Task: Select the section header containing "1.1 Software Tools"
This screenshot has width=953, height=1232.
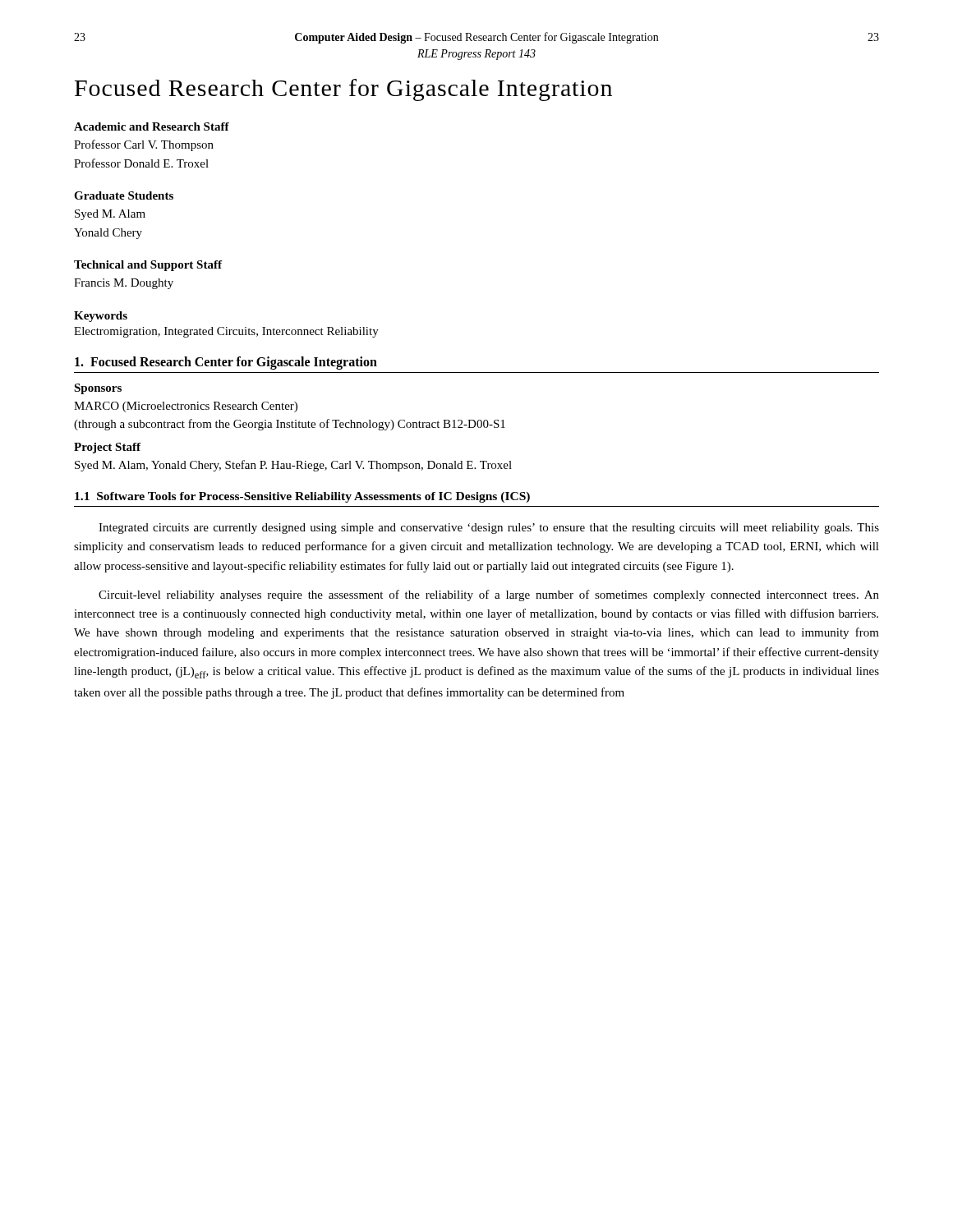Action: tap(476, 498)
